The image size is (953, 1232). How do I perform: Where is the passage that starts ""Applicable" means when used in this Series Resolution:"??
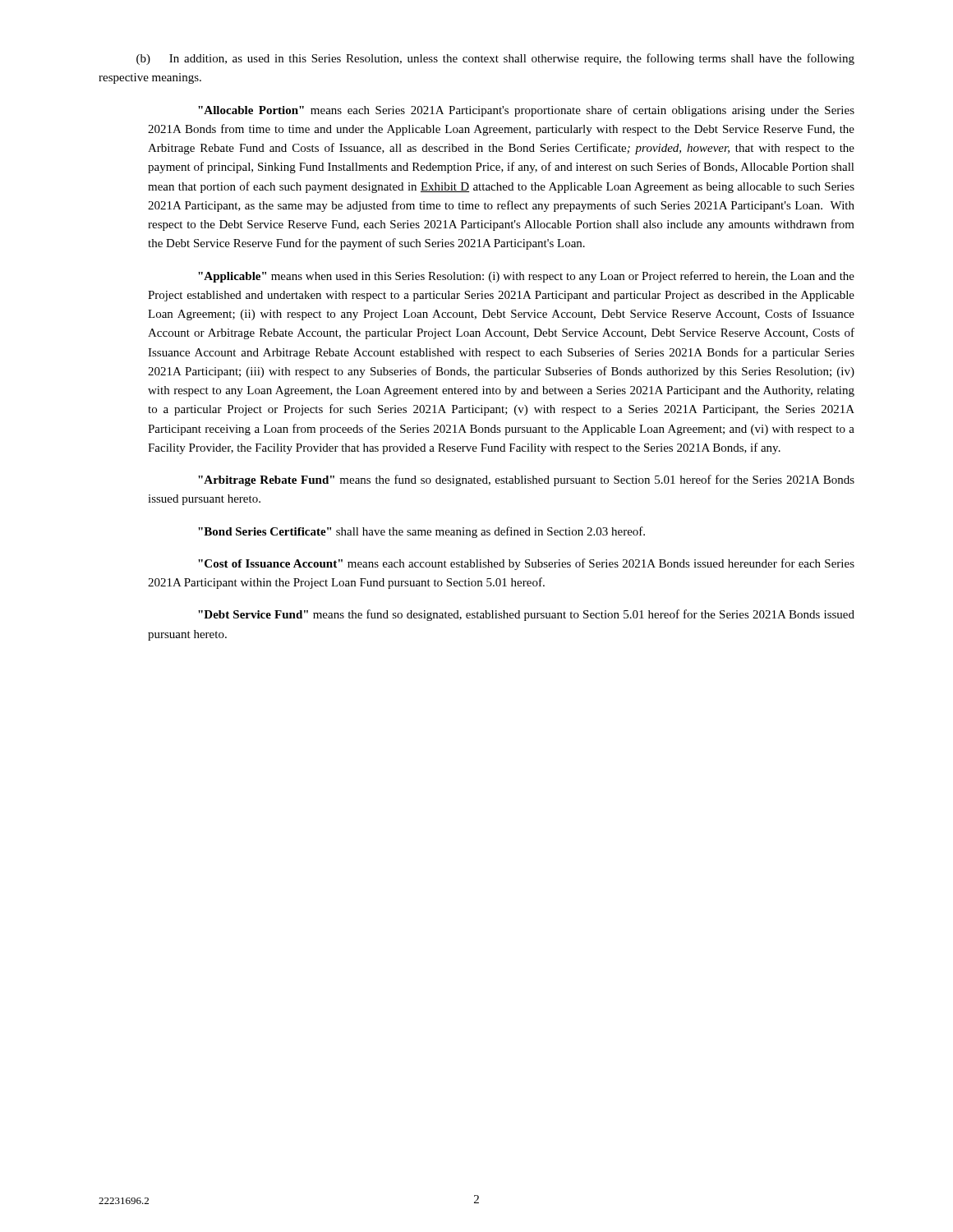(501, 362)
